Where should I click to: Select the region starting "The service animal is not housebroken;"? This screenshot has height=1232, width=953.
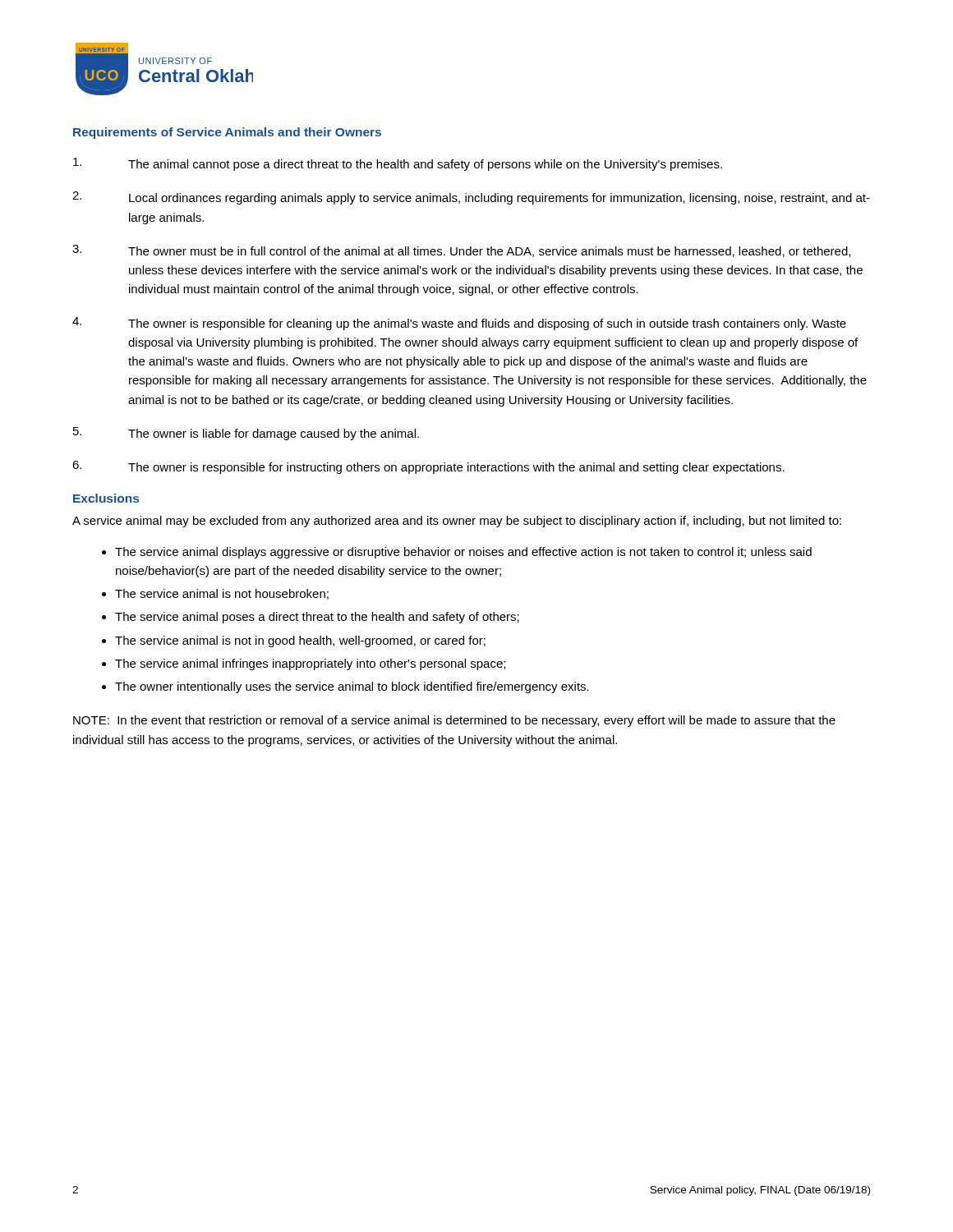coord(222,593)
